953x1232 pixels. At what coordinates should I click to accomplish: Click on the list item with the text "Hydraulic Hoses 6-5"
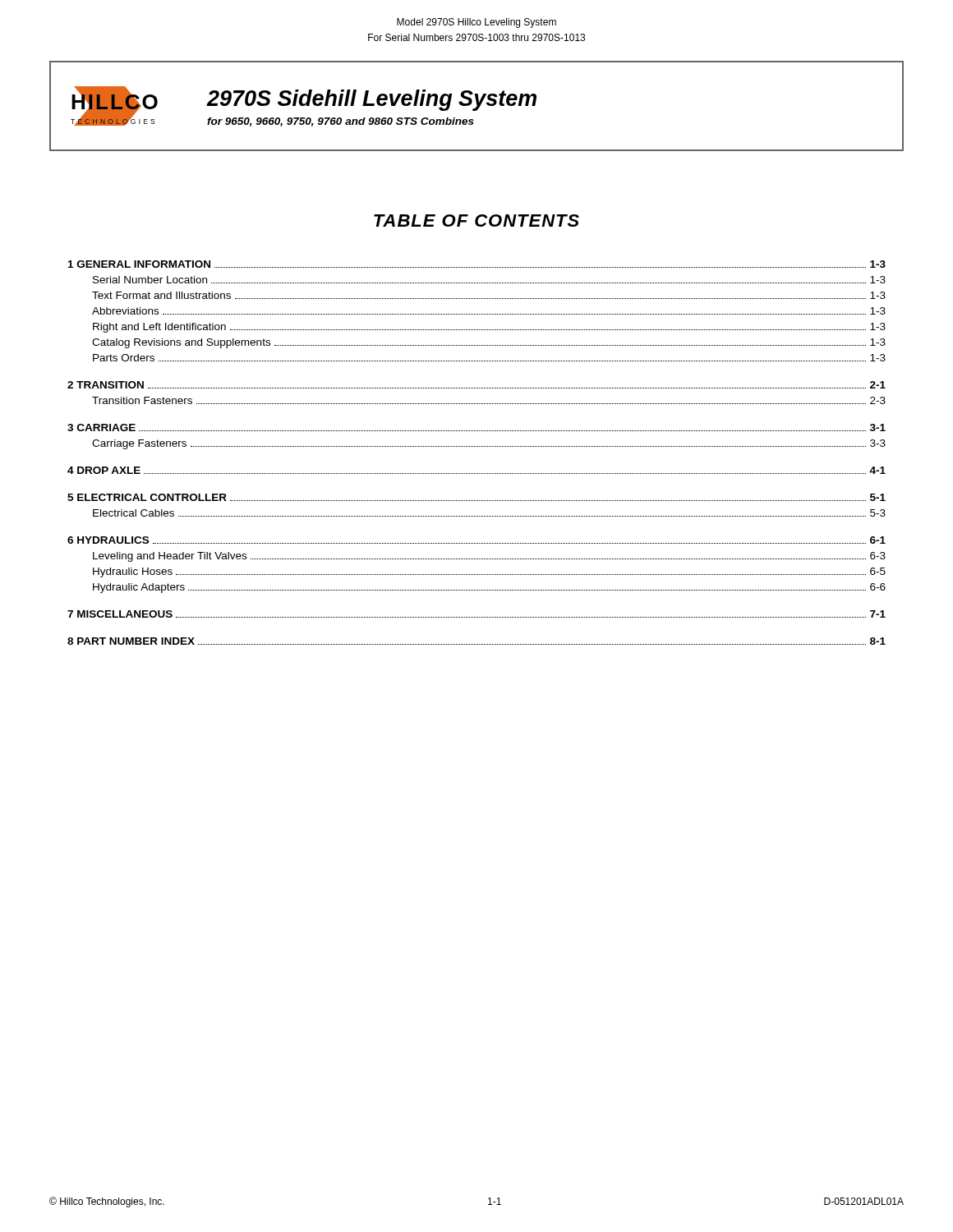[489, 572]
